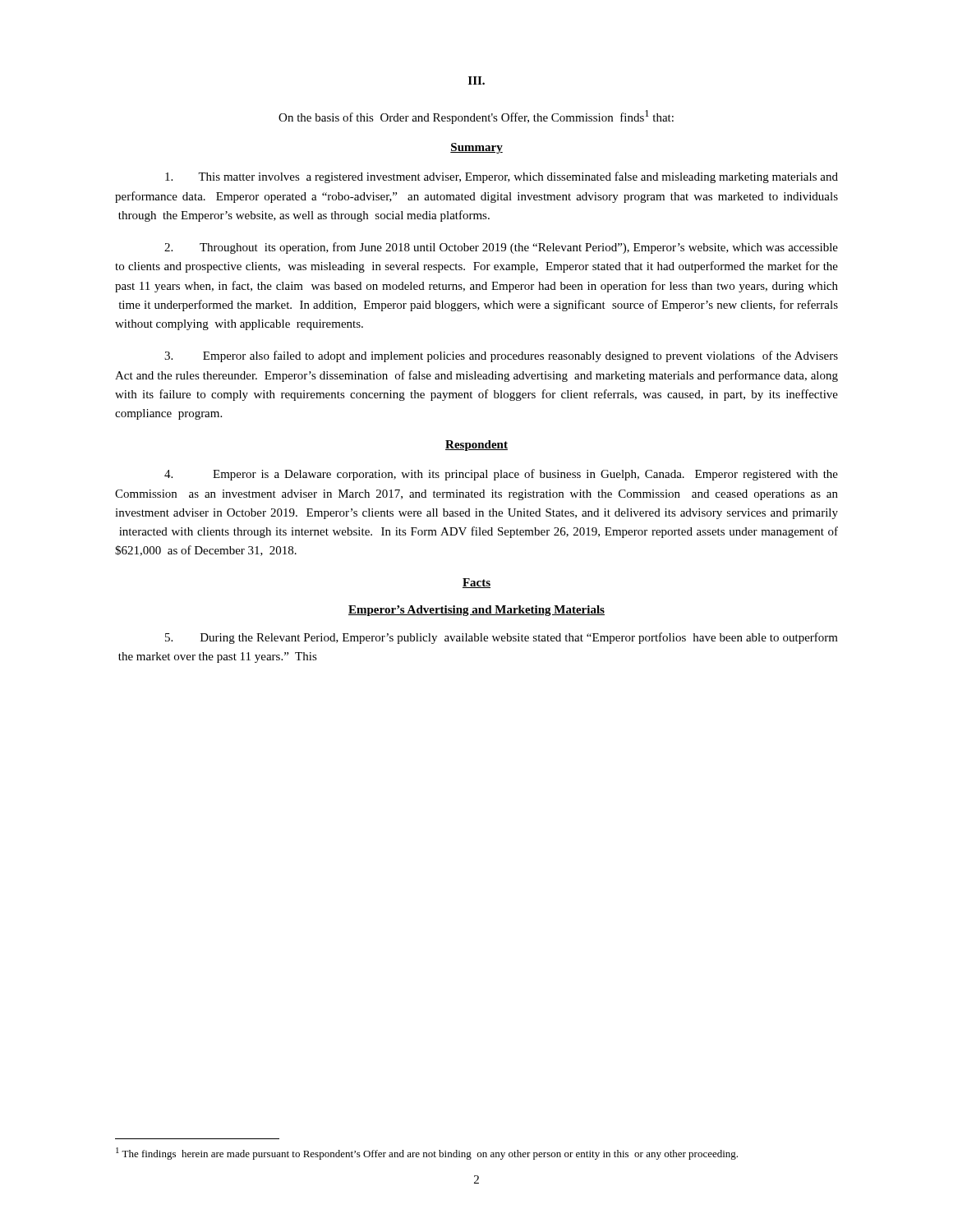Find the text block starting "Emperor’s Advertising and"

tap(476, 609)
